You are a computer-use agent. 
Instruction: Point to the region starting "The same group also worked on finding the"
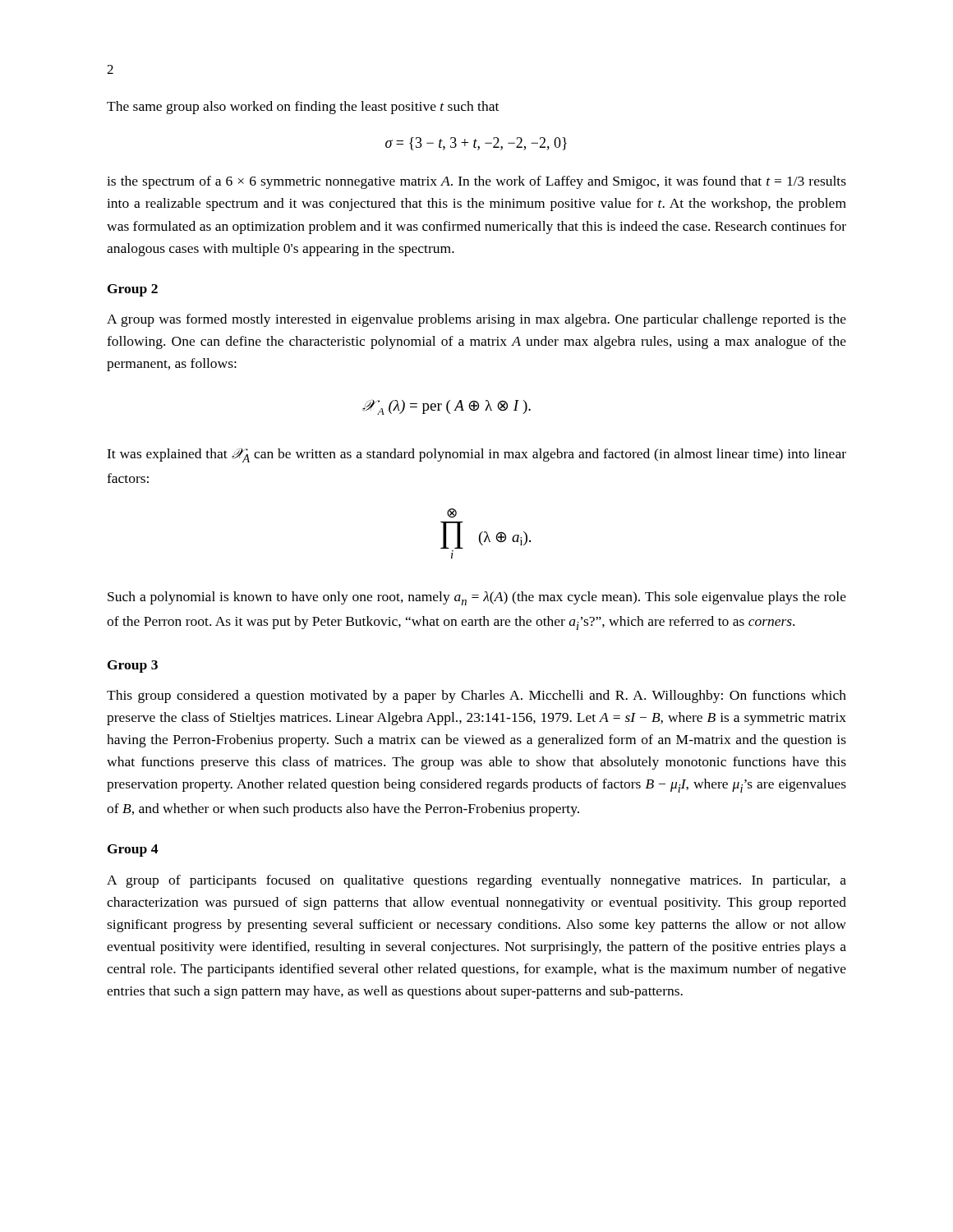point(303,106)
